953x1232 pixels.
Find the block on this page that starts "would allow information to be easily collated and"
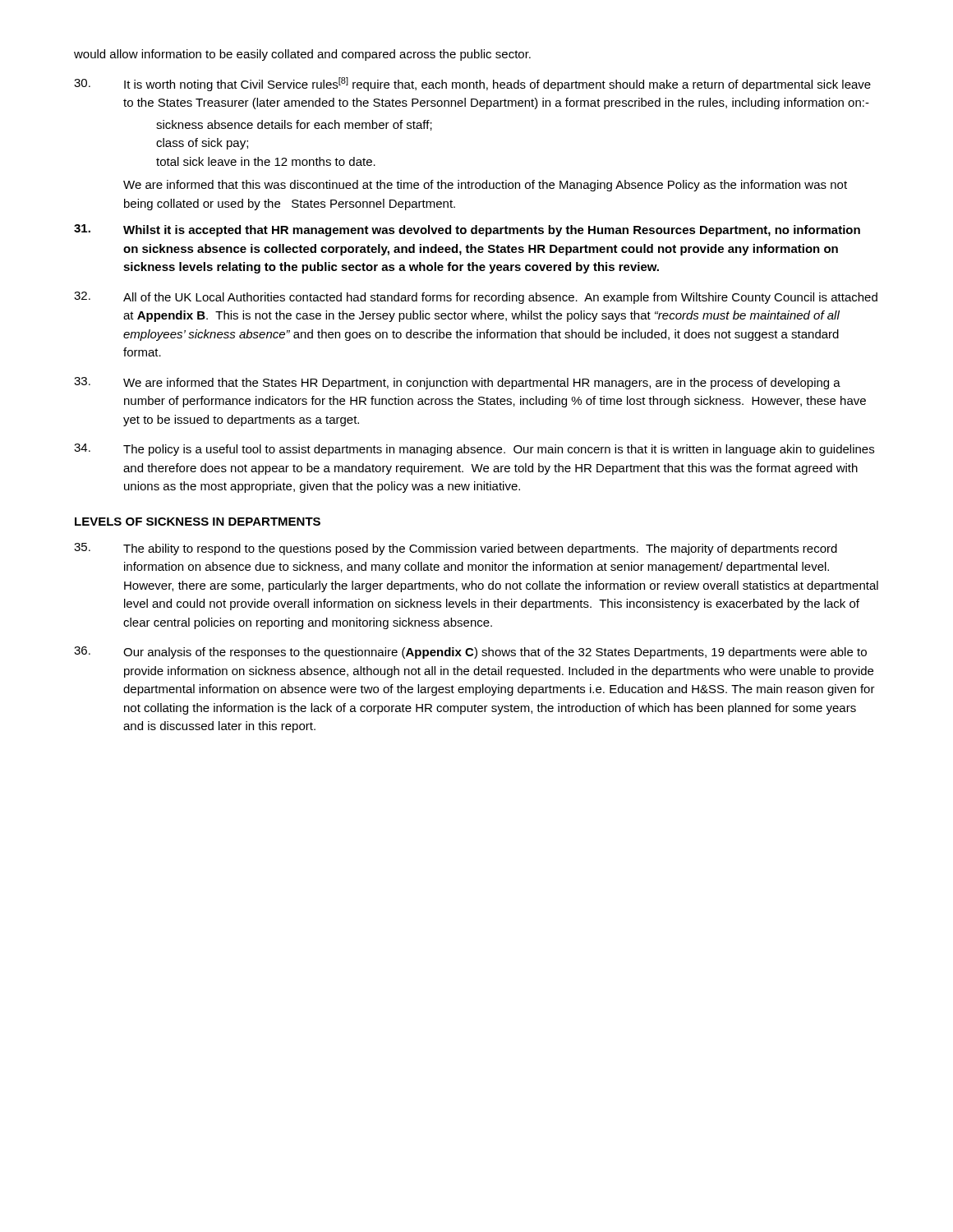(x=303, y=54)
